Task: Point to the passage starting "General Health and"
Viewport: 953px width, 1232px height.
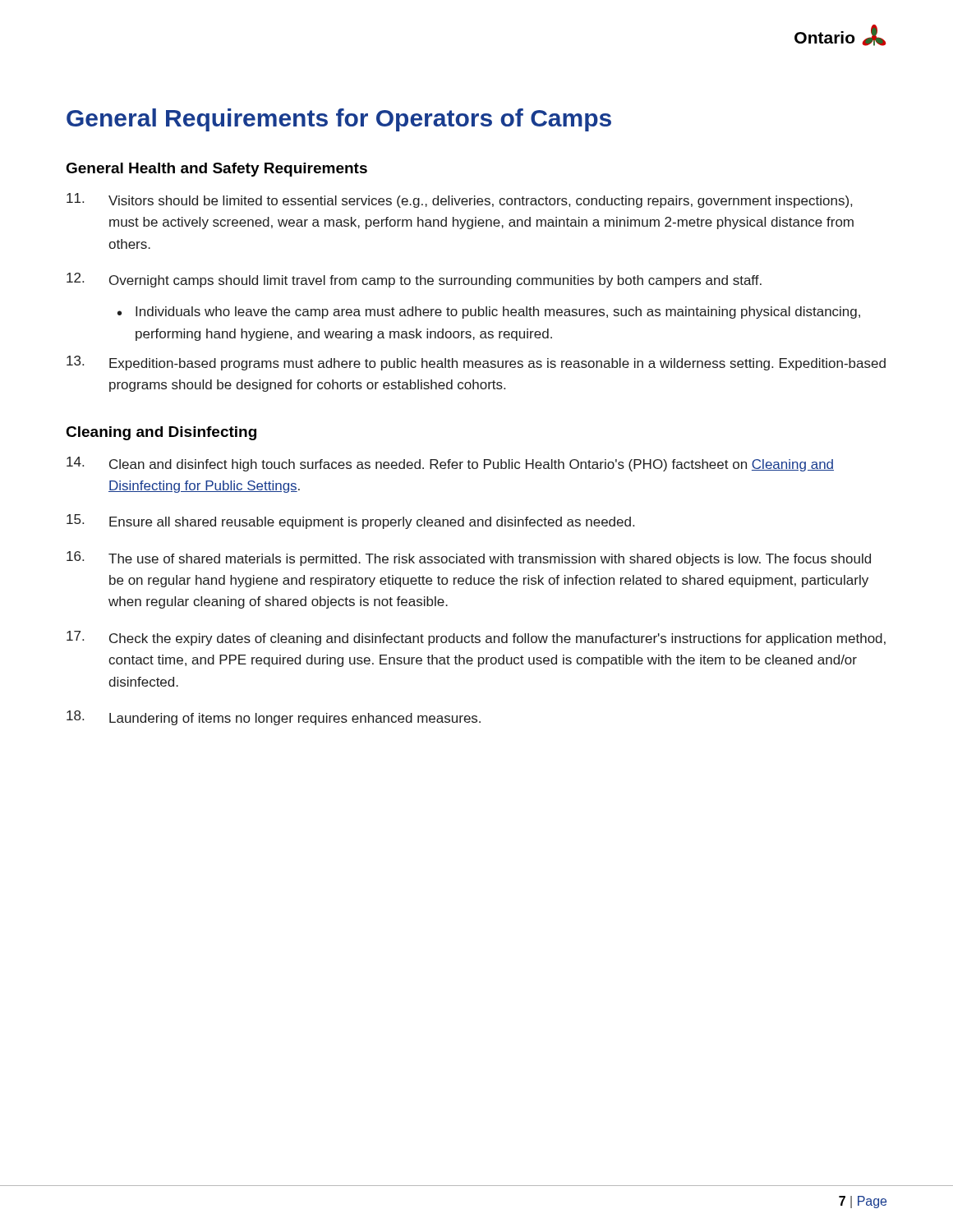Action: (217, 168)
